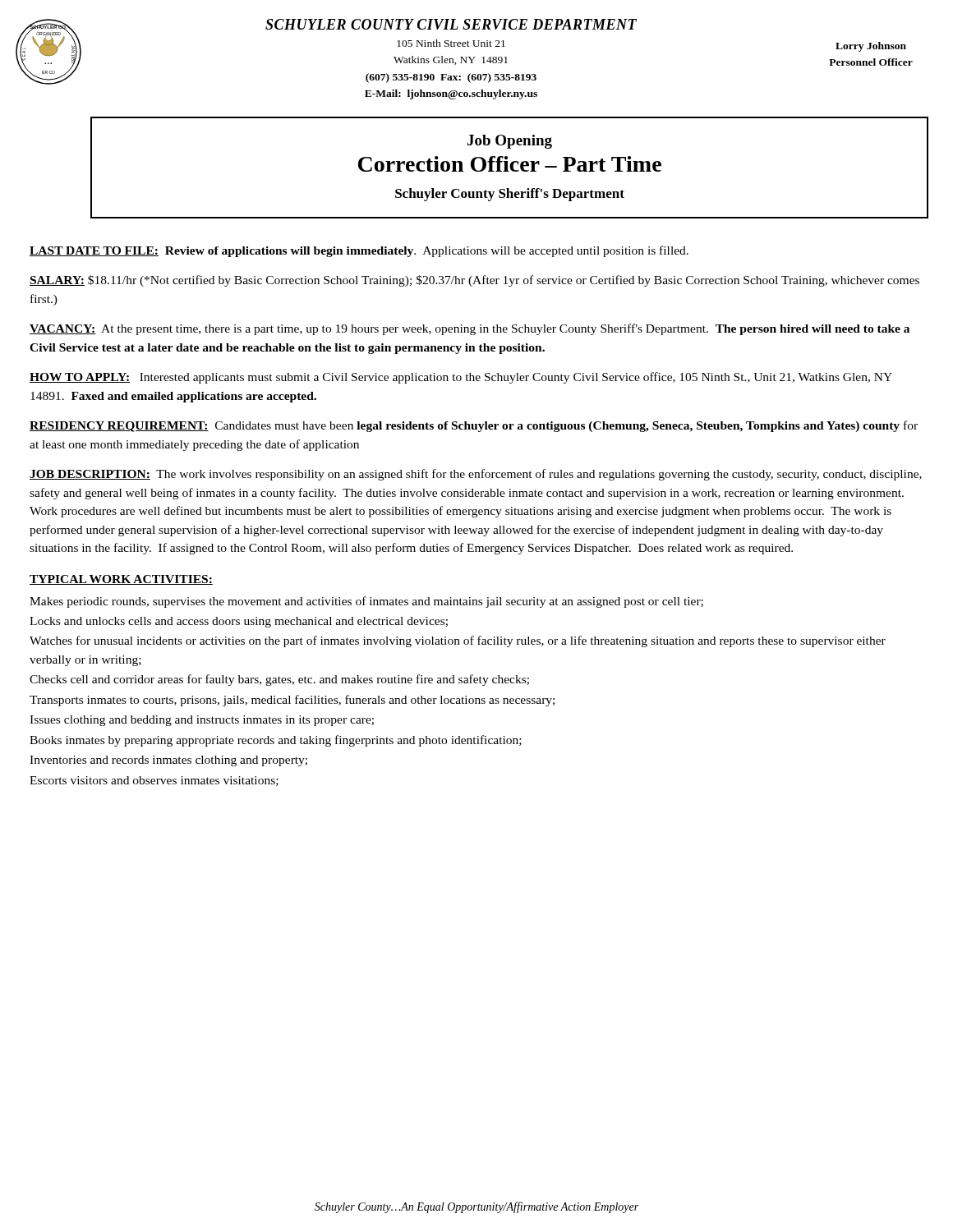
Task: Navigate to the text starting "VACANCY: At the present time, there is"
Action: pyautogui.click(x=470, y=338)
